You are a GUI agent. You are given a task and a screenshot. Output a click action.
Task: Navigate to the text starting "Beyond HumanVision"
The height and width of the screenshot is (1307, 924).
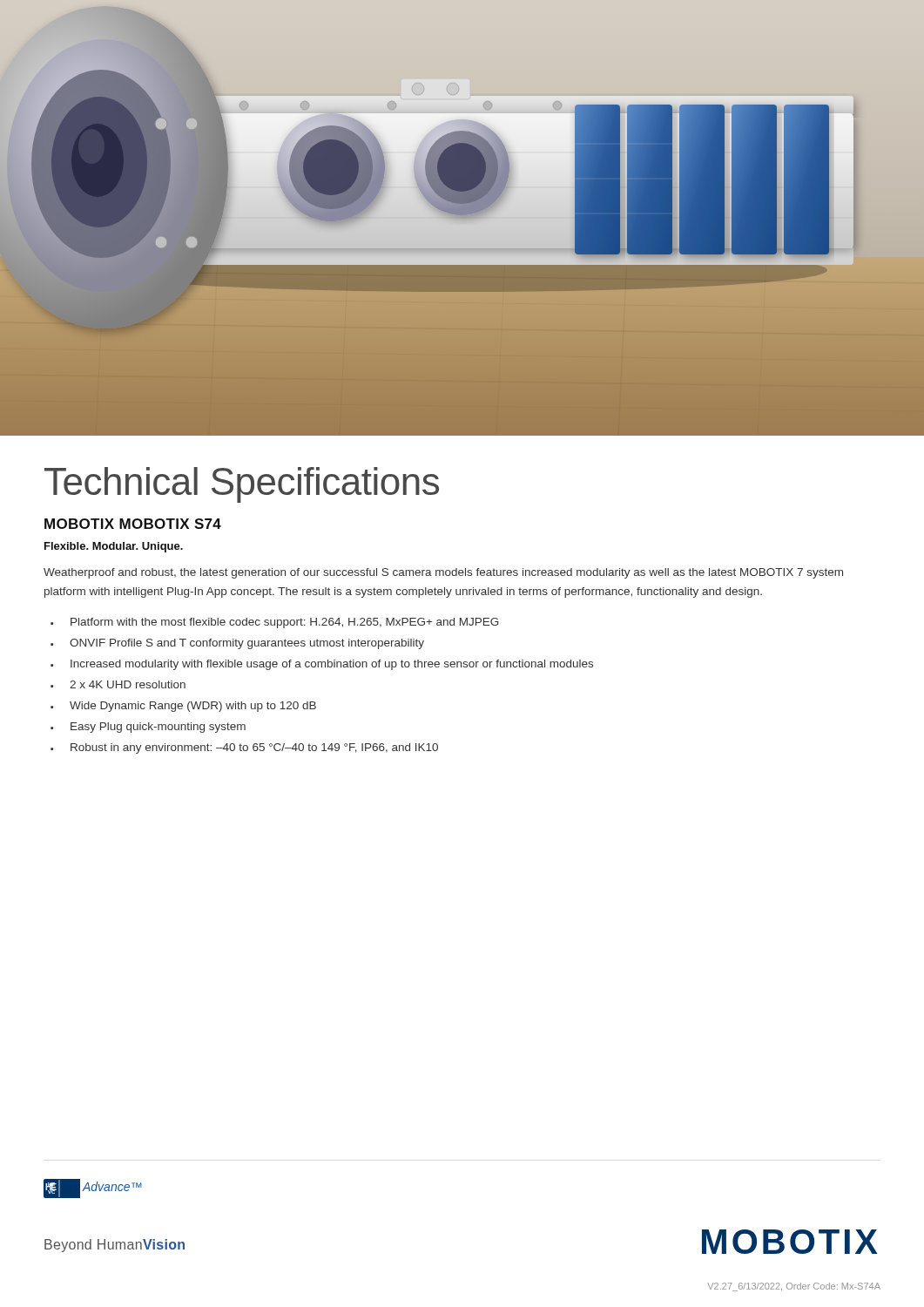point(115,1245)
